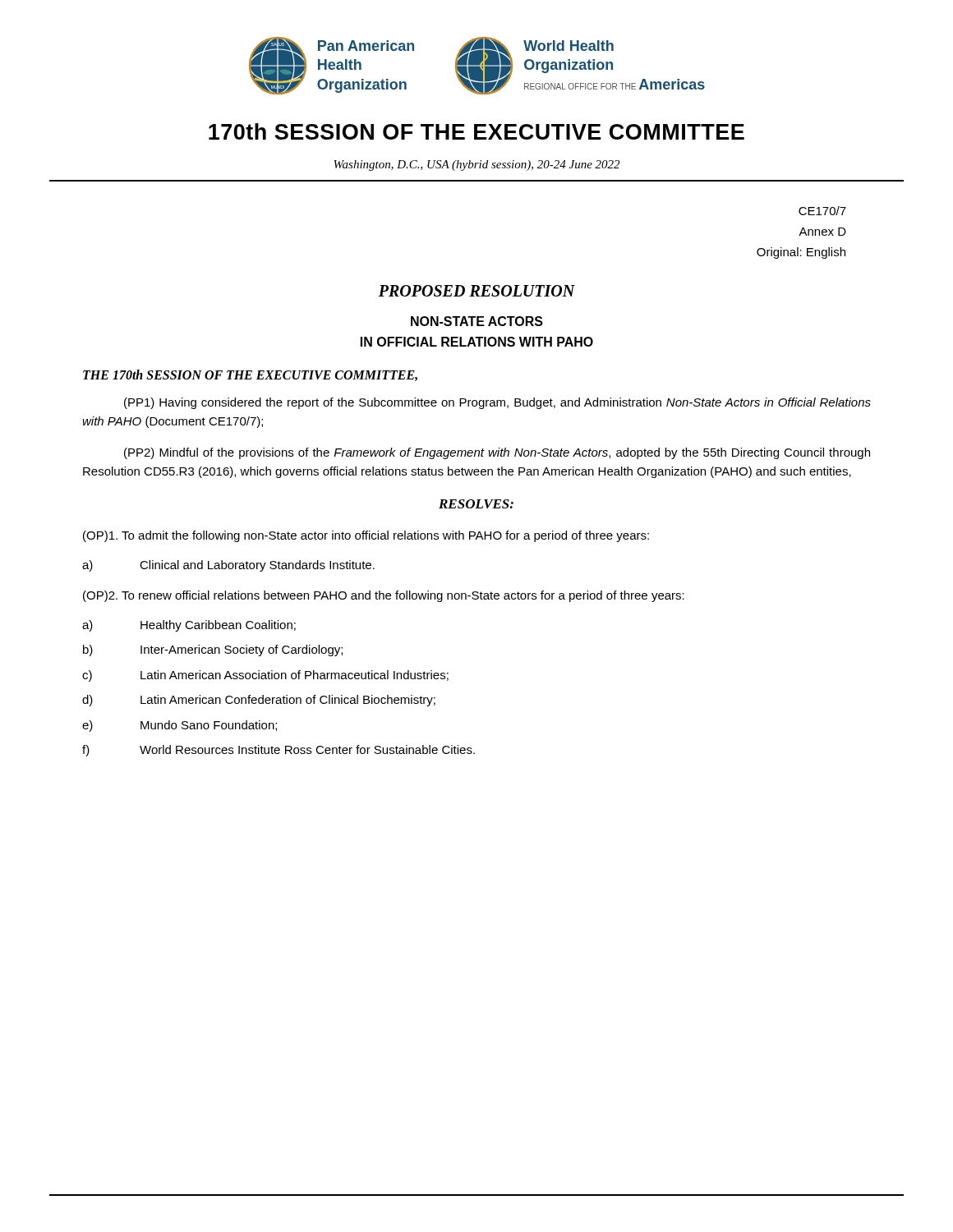Find "a) Clinical and Laboratory Standards Institute." on this page
This screenshot has width=953, height=1232.
tap(229, 565)
